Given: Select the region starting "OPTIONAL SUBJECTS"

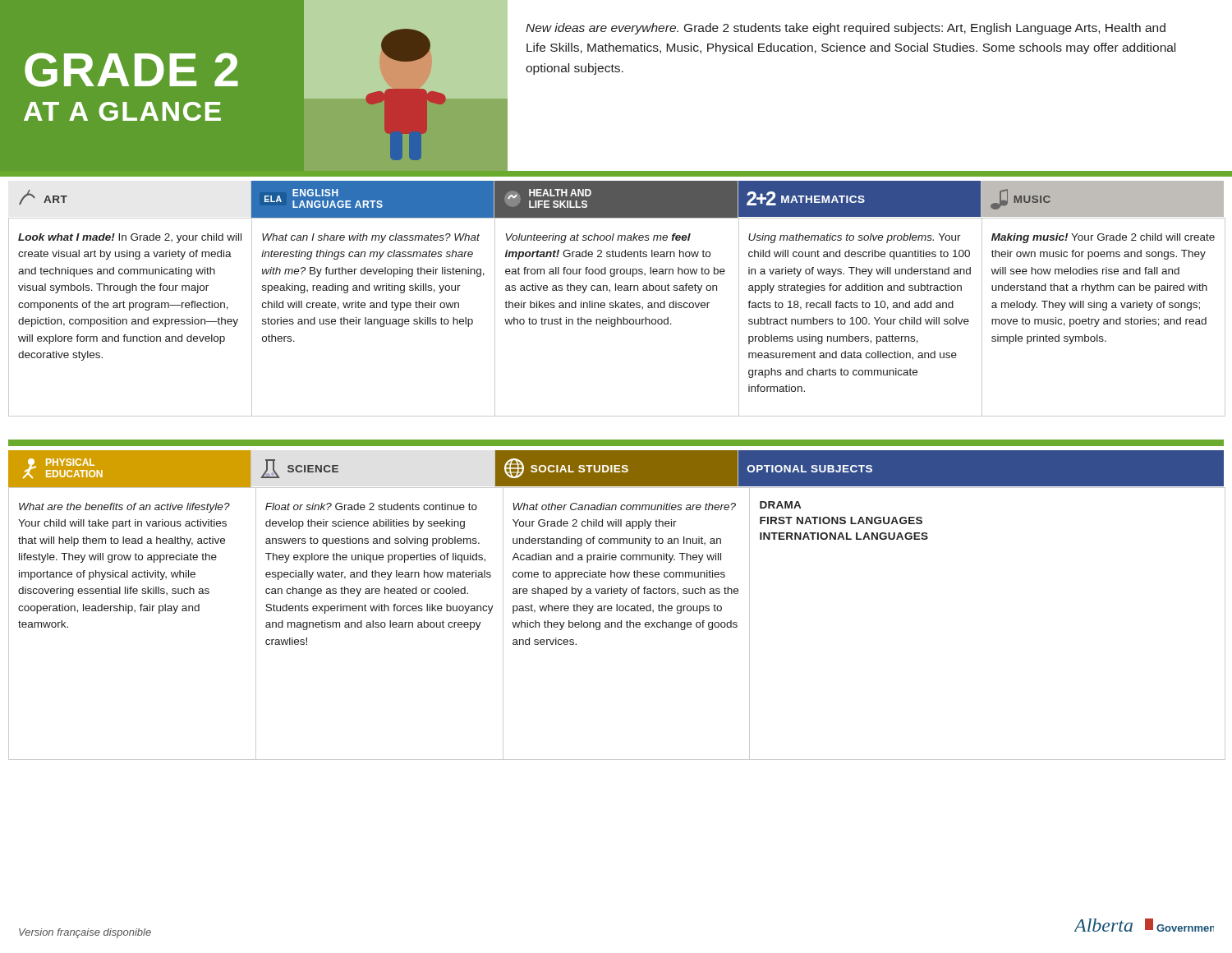Looking at the screenshot, I should coord(810,468).
